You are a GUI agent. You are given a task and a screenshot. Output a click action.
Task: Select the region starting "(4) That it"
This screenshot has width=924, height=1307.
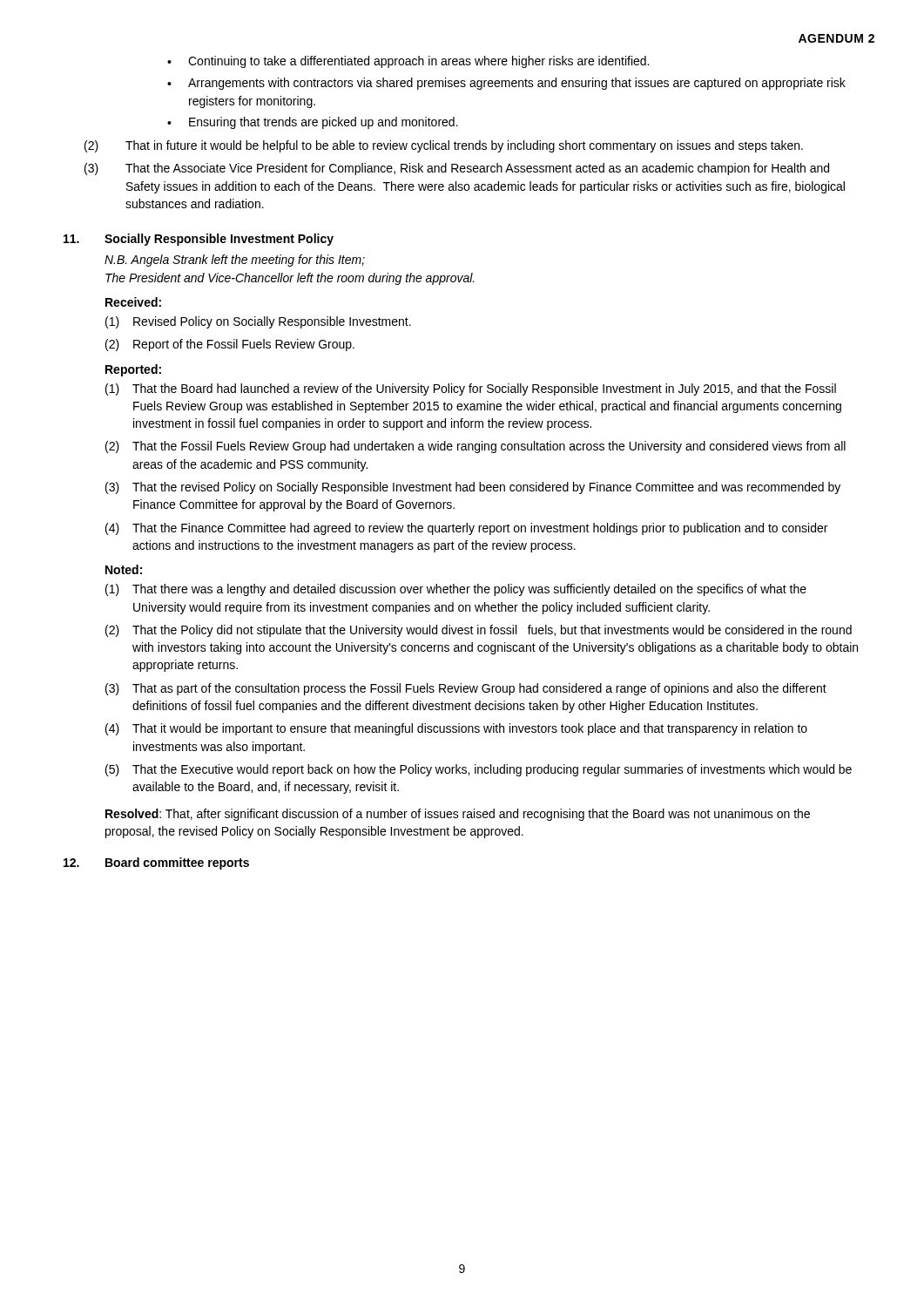(483, 738)
